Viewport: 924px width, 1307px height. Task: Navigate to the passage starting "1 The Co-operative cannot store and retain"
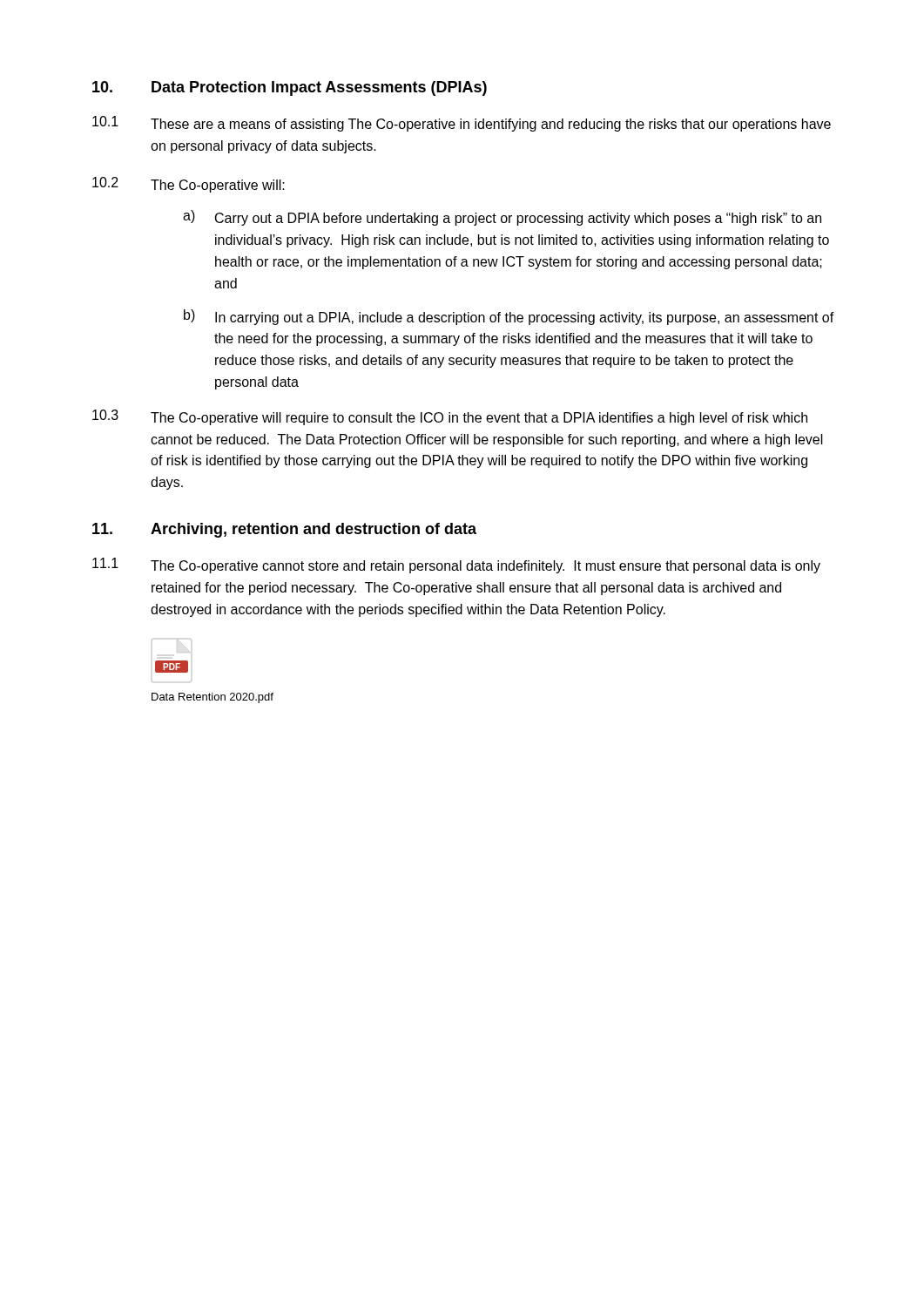[x=464, y=588]
